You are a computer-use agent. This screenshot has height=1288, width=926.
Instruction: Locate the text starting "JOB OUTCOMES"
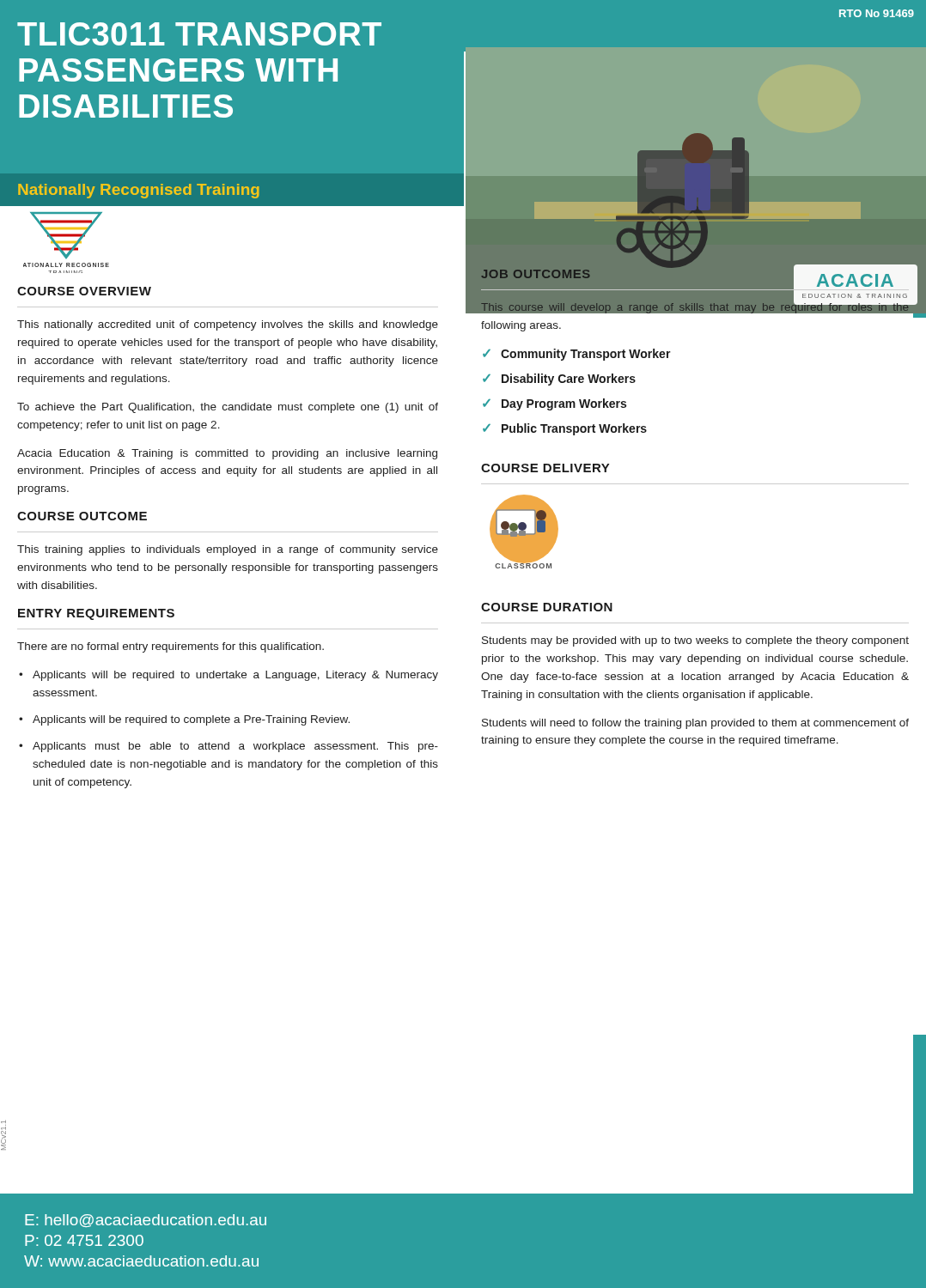(536, 273)
